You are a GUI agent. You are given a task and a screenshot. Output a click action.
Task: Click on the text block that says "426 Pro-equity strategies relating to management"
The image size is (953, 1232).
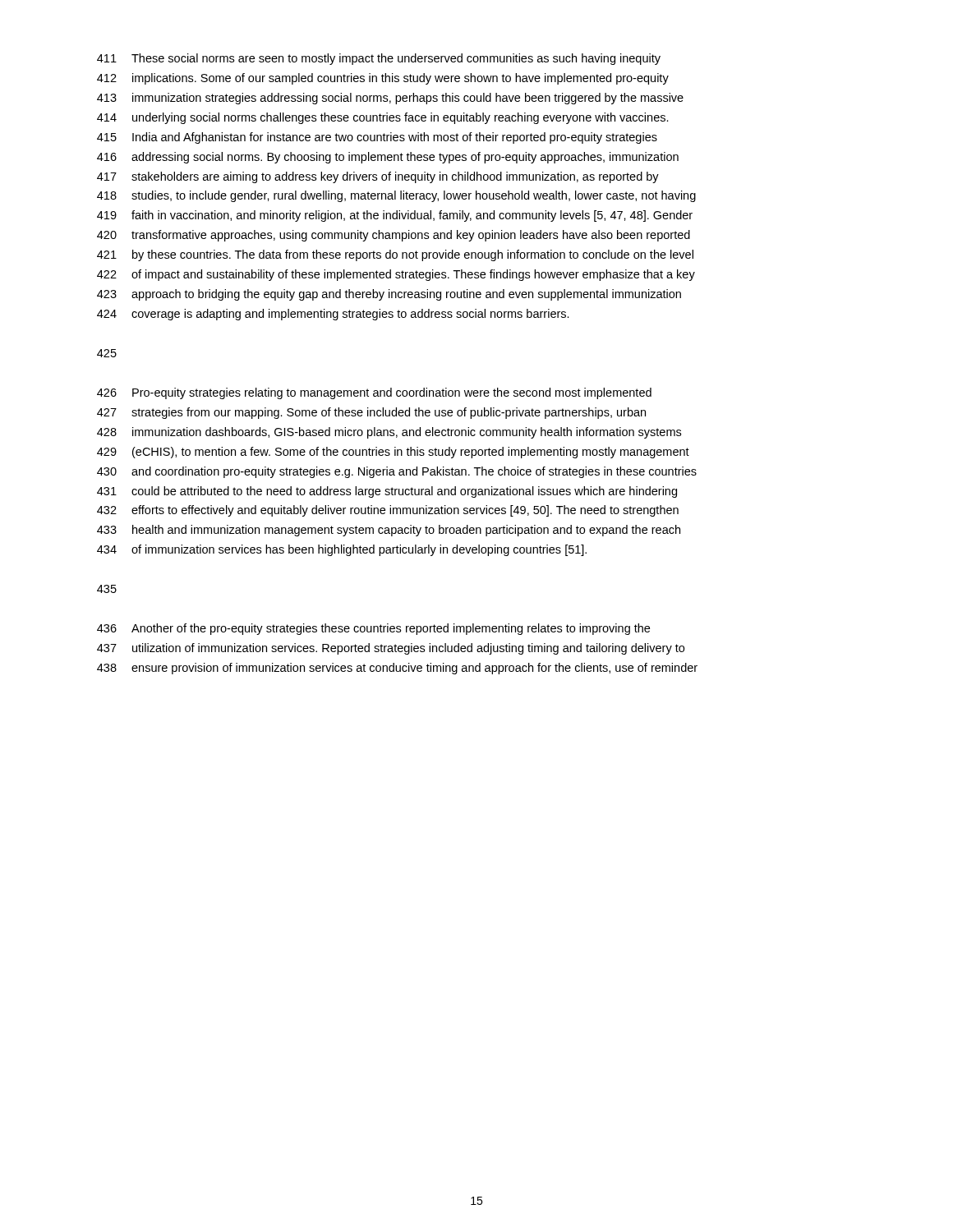(x=487, y=472)
